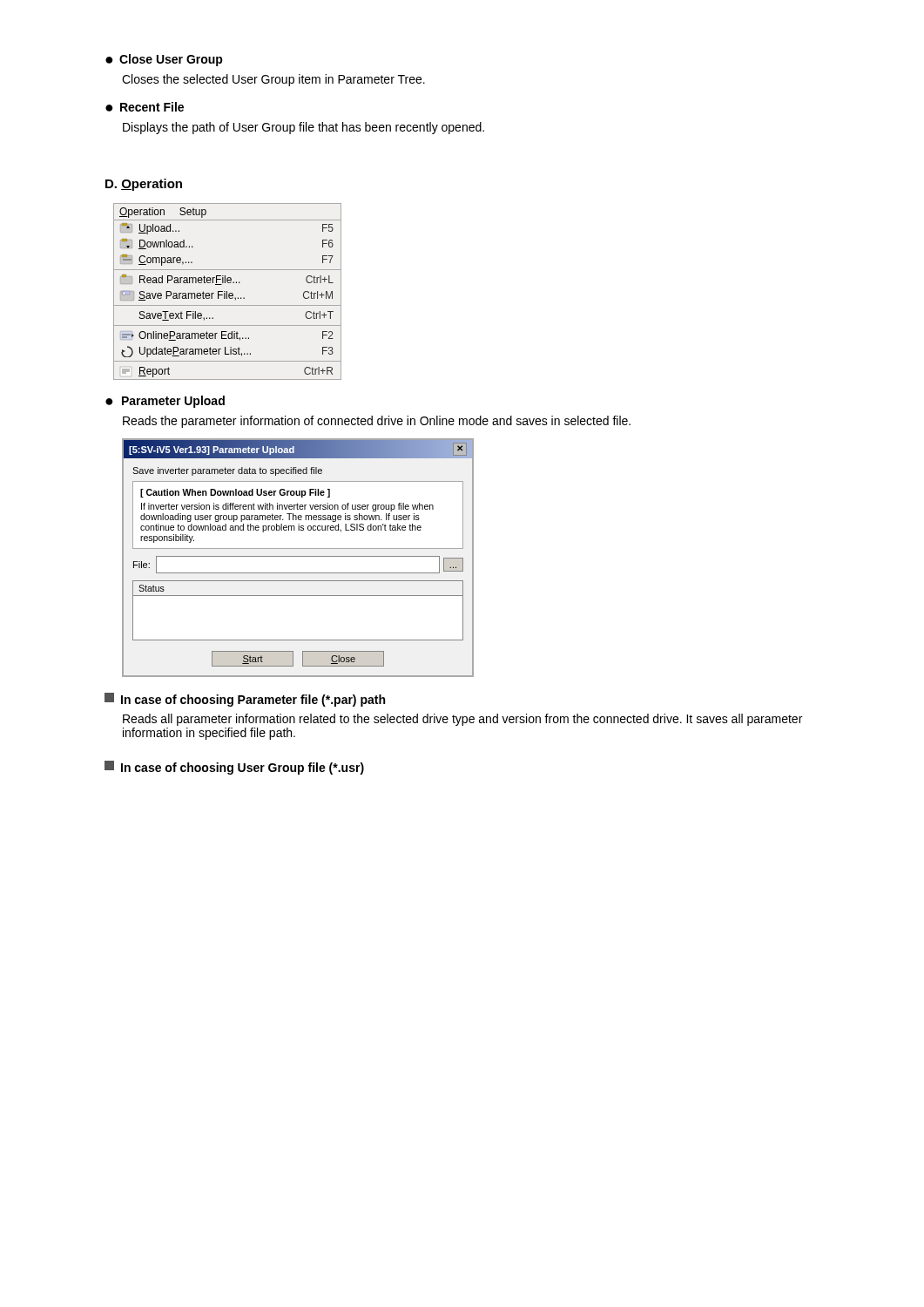Viewport: 924px width, 1307px height.
Task: Click on the text starting "Displays the path of"
Action: (x=304, y=127)
